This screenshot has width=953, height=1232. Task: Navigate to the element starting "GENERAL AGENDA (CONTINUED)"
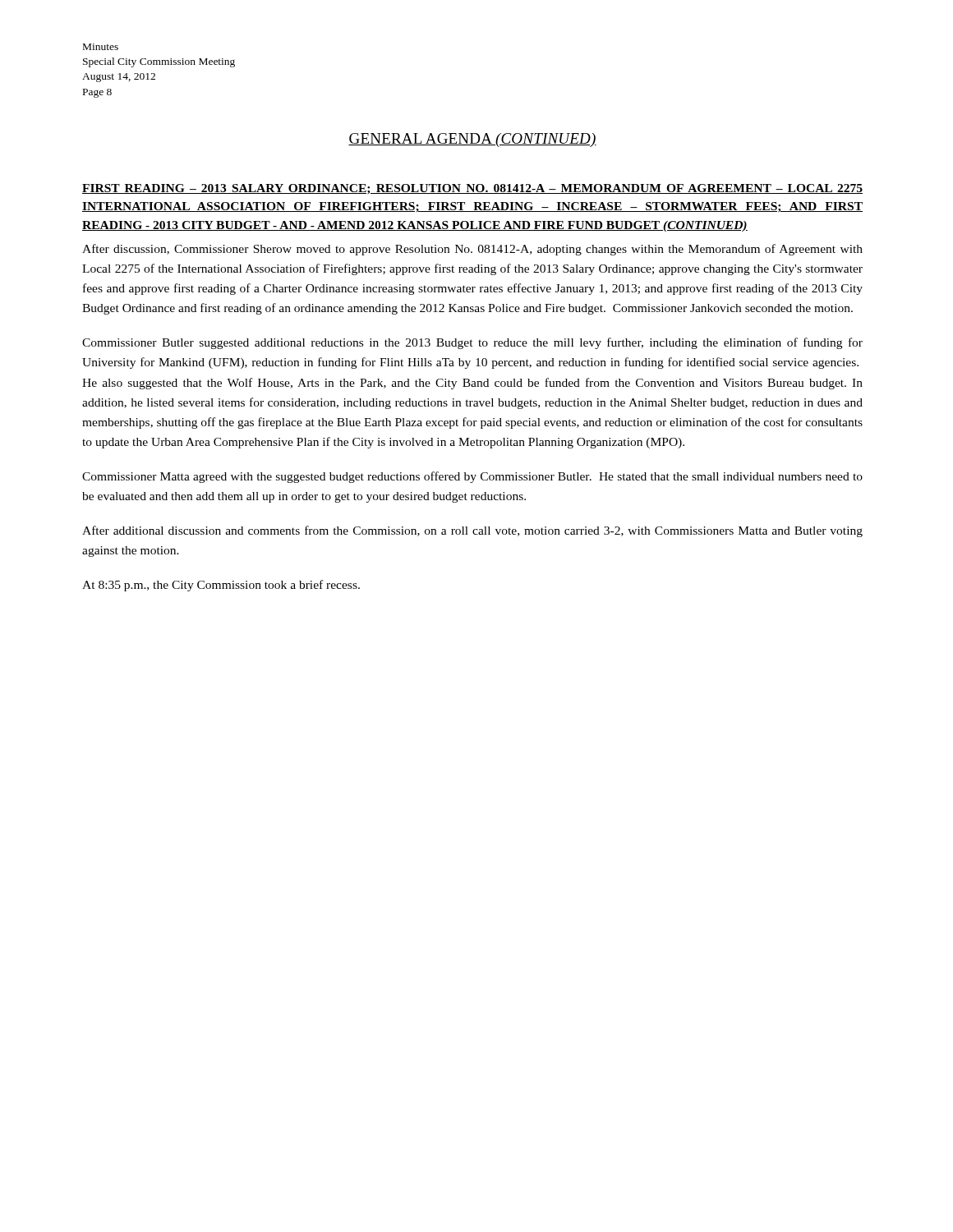(x=472, y=138)
